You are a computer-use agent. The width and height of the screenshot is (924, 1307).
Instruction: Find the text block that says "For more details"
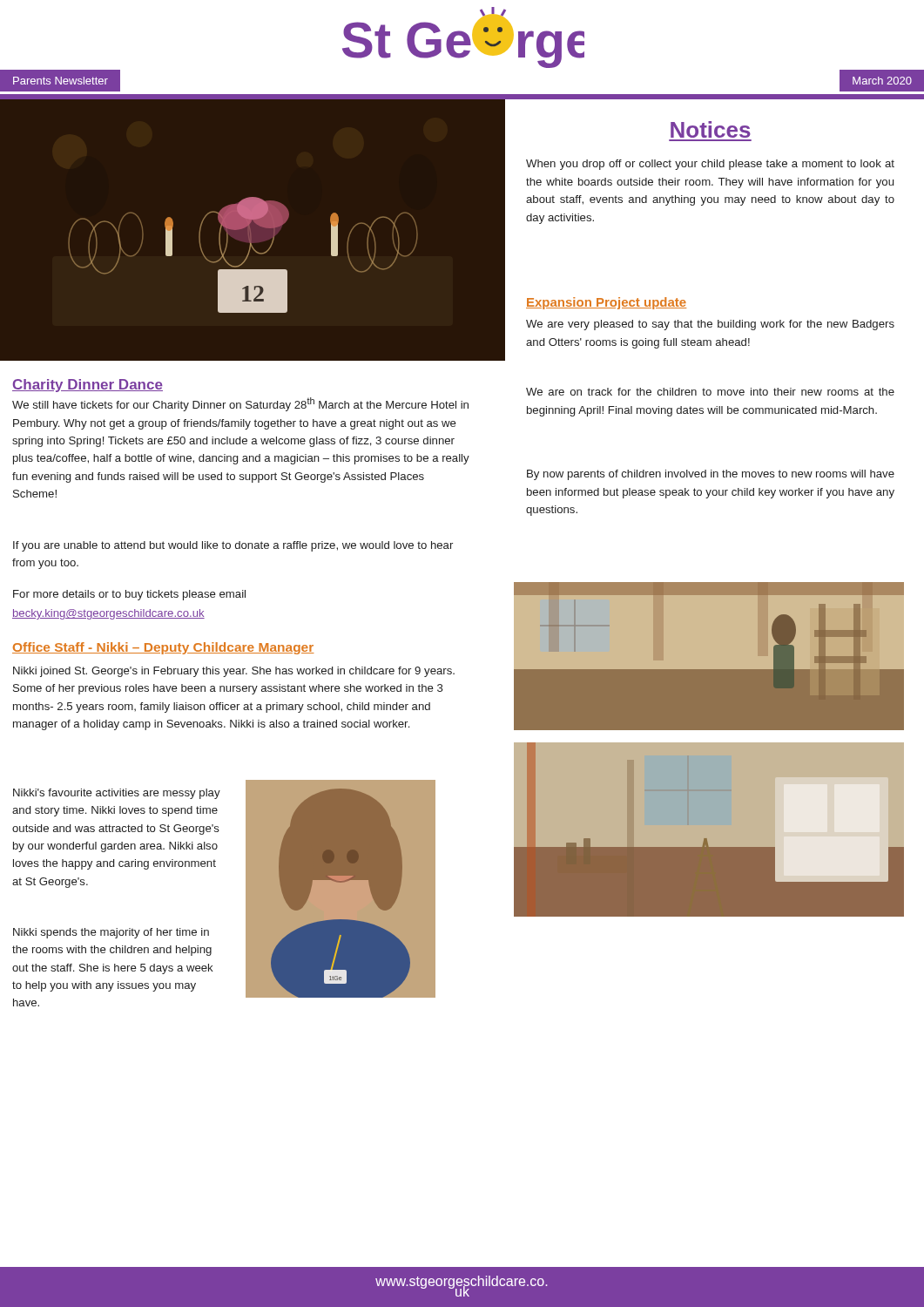[x=242, y=603]
